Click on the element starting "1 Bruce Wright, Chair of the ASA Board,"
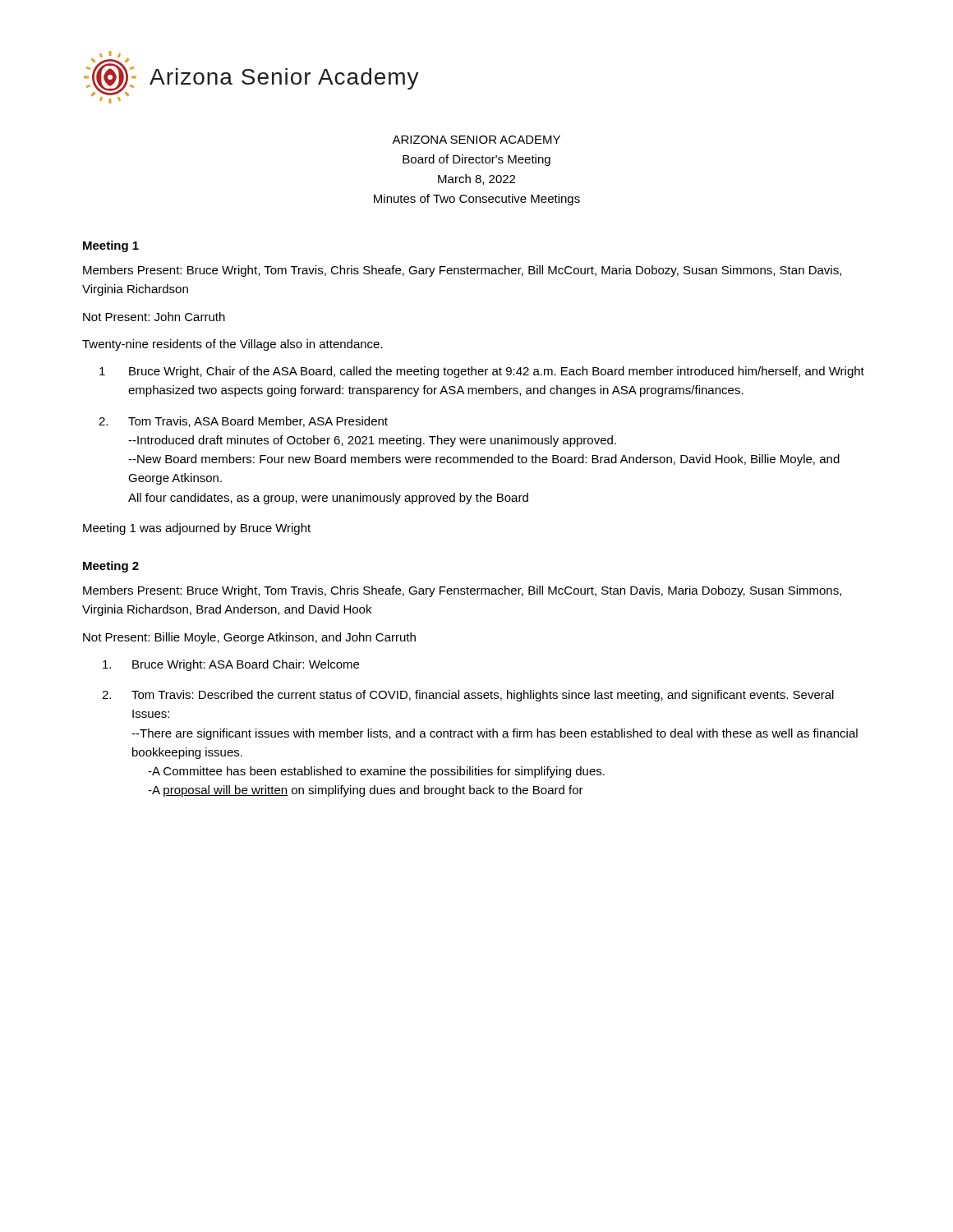 point(476,380)
